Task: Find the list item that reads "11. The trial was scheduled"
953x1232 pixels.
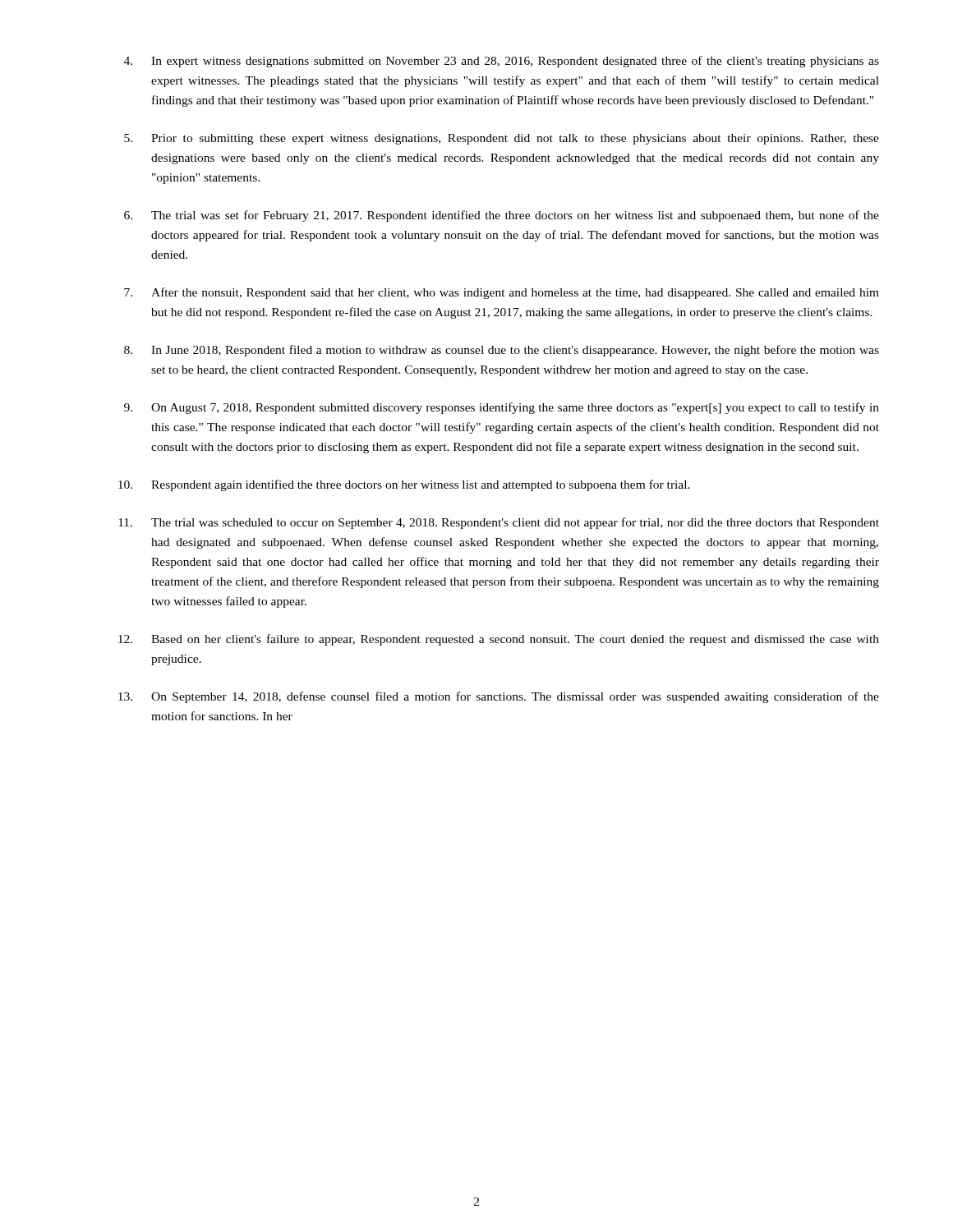Action: (x=476, y=562)
